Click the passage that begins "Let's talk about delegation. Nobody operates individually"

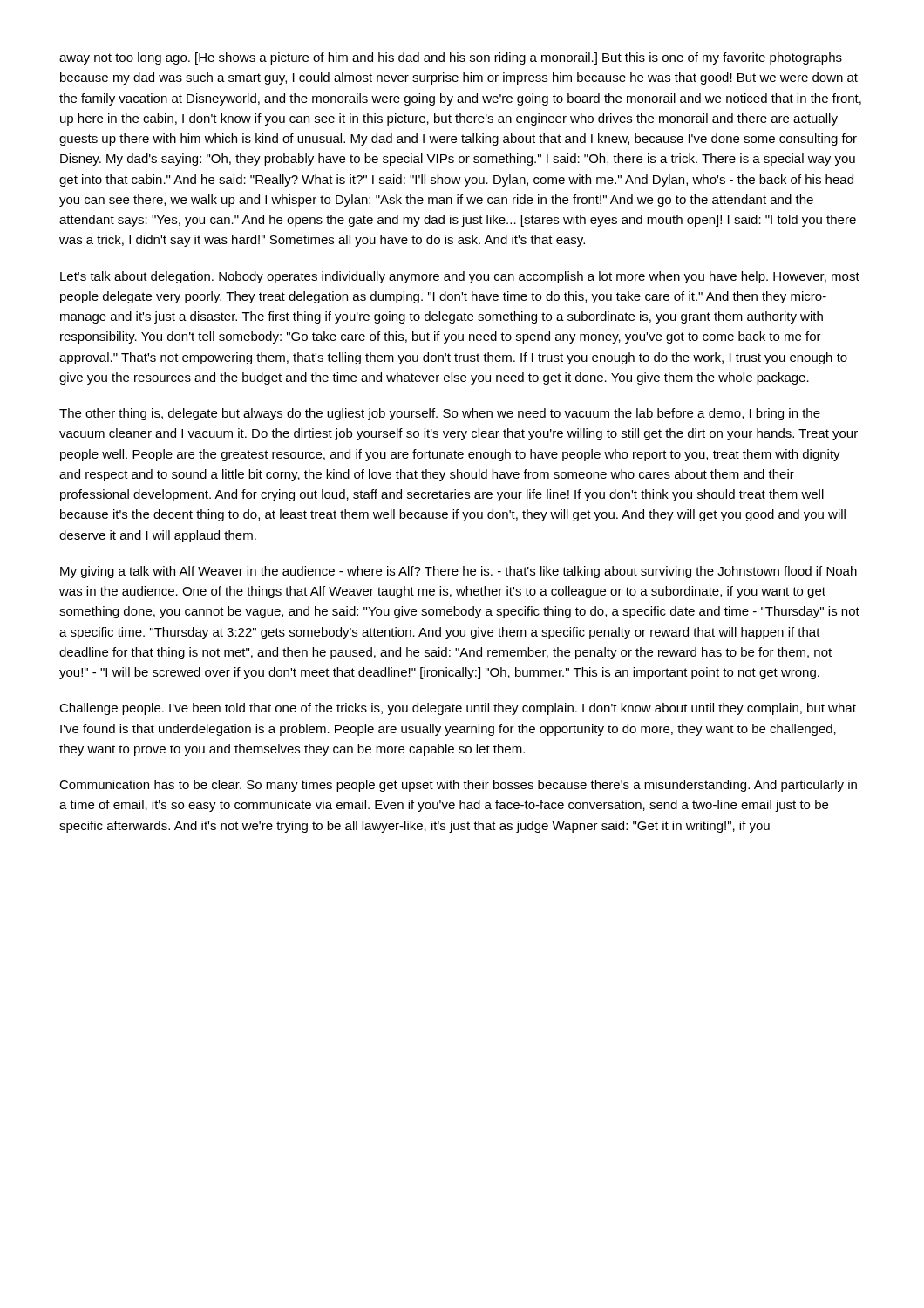pos(459,326)
